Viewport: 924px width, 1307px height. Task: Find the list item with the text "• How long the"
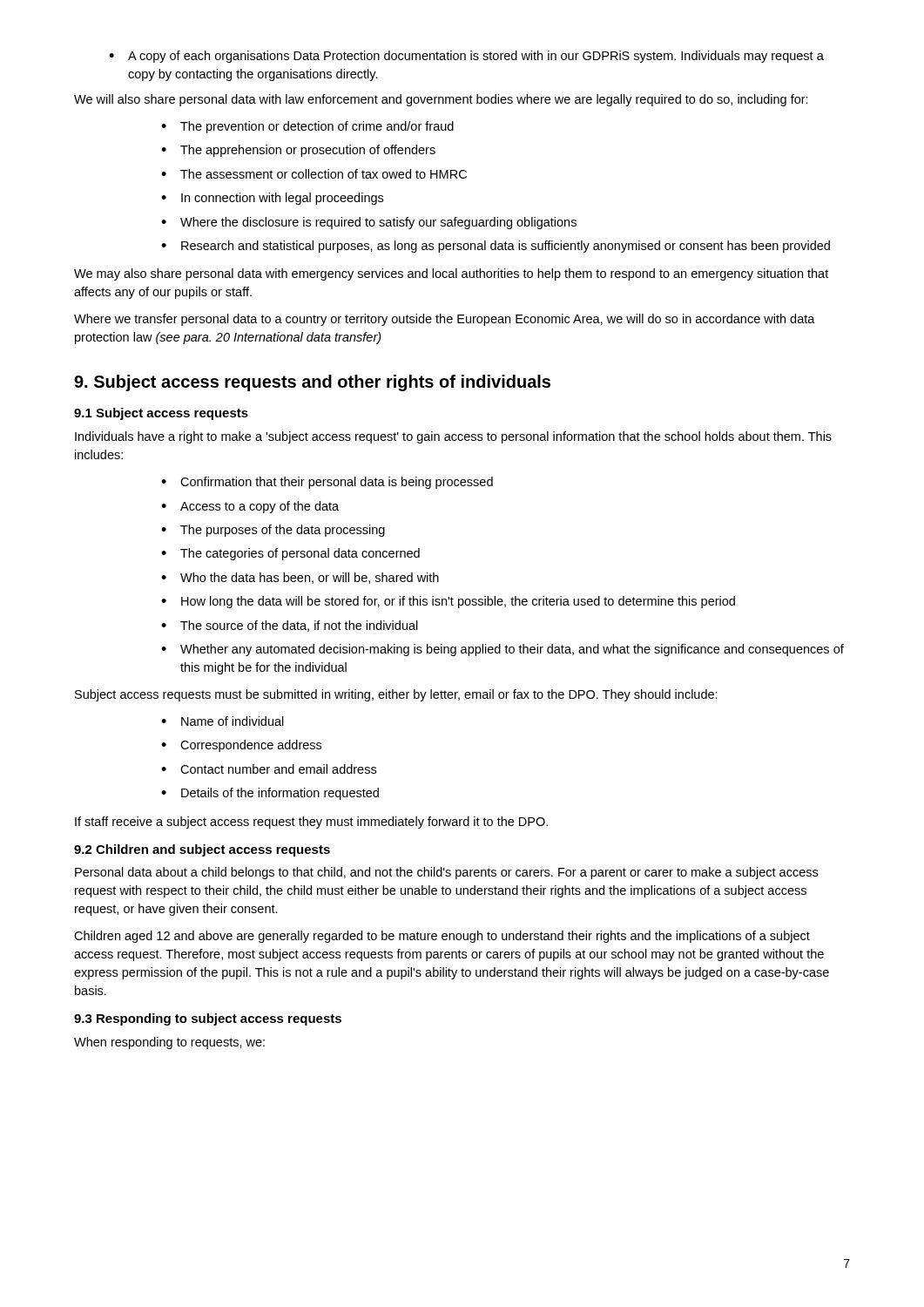point(448,602)
